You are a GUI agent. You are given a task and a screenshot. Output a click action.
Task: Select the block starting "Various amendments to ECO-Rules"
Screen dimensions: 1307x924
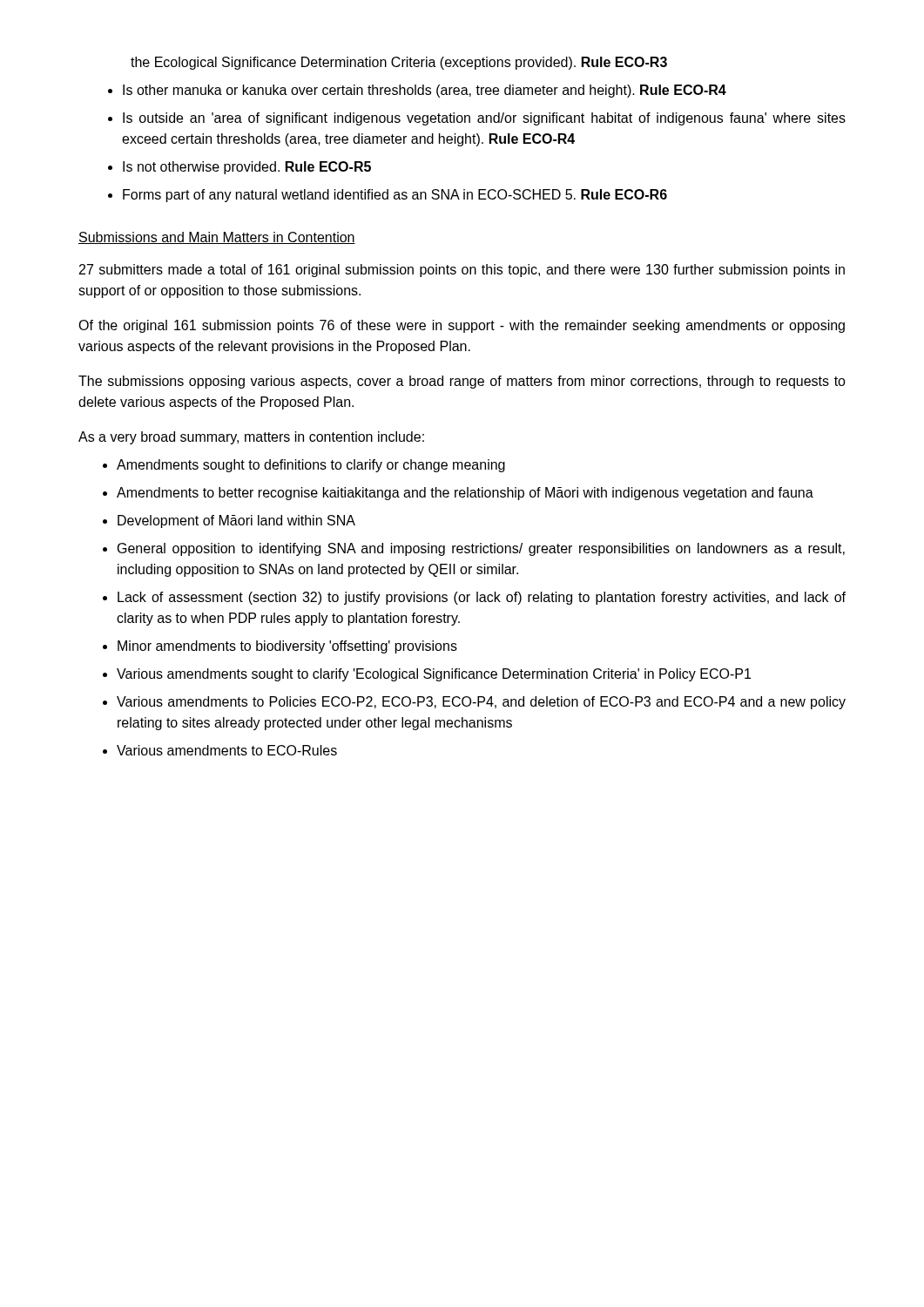227,751
